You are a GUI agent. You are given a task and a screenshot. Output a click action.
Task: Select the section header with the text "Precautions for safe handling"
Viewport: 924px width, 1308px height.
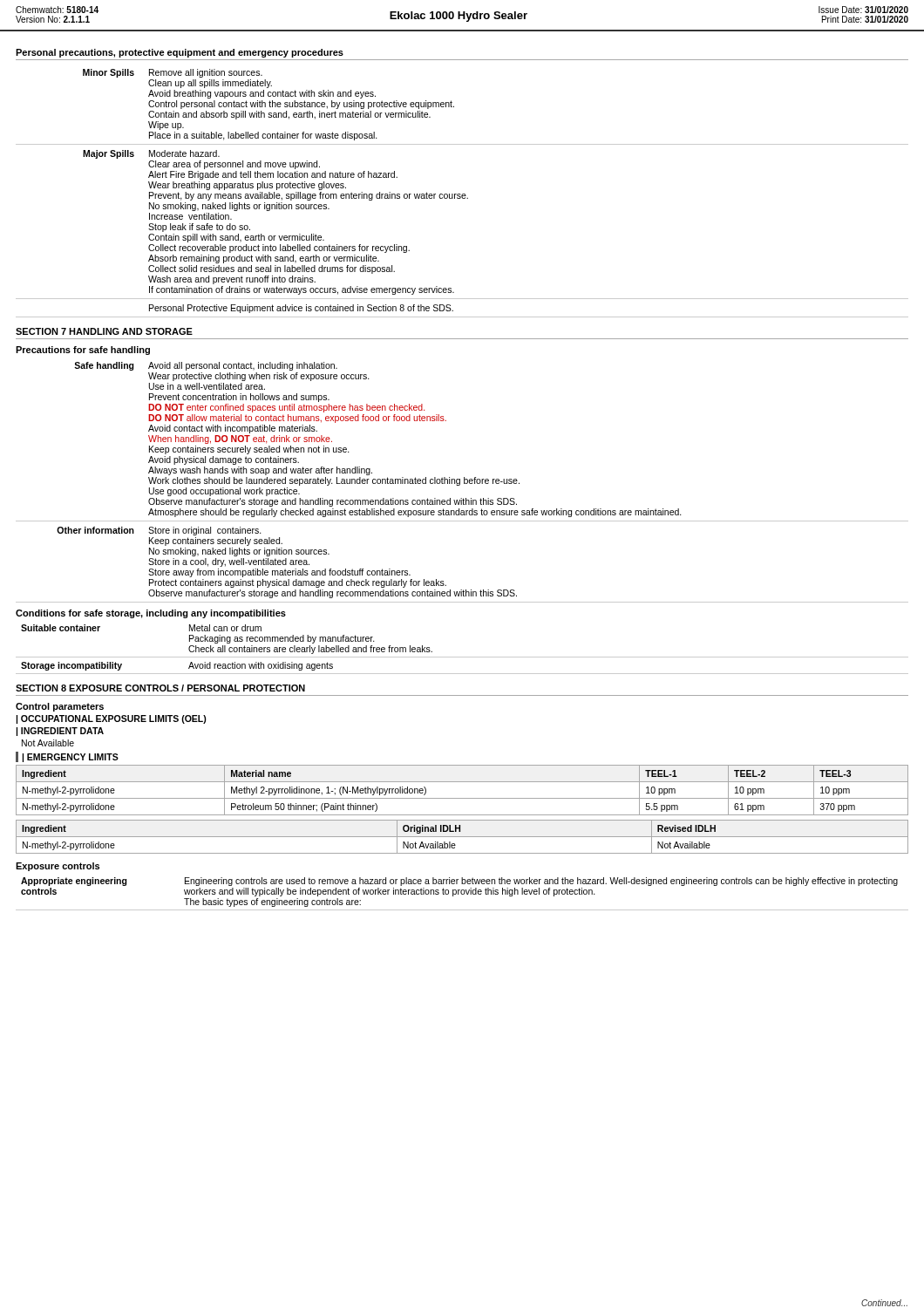coord(83,350)
